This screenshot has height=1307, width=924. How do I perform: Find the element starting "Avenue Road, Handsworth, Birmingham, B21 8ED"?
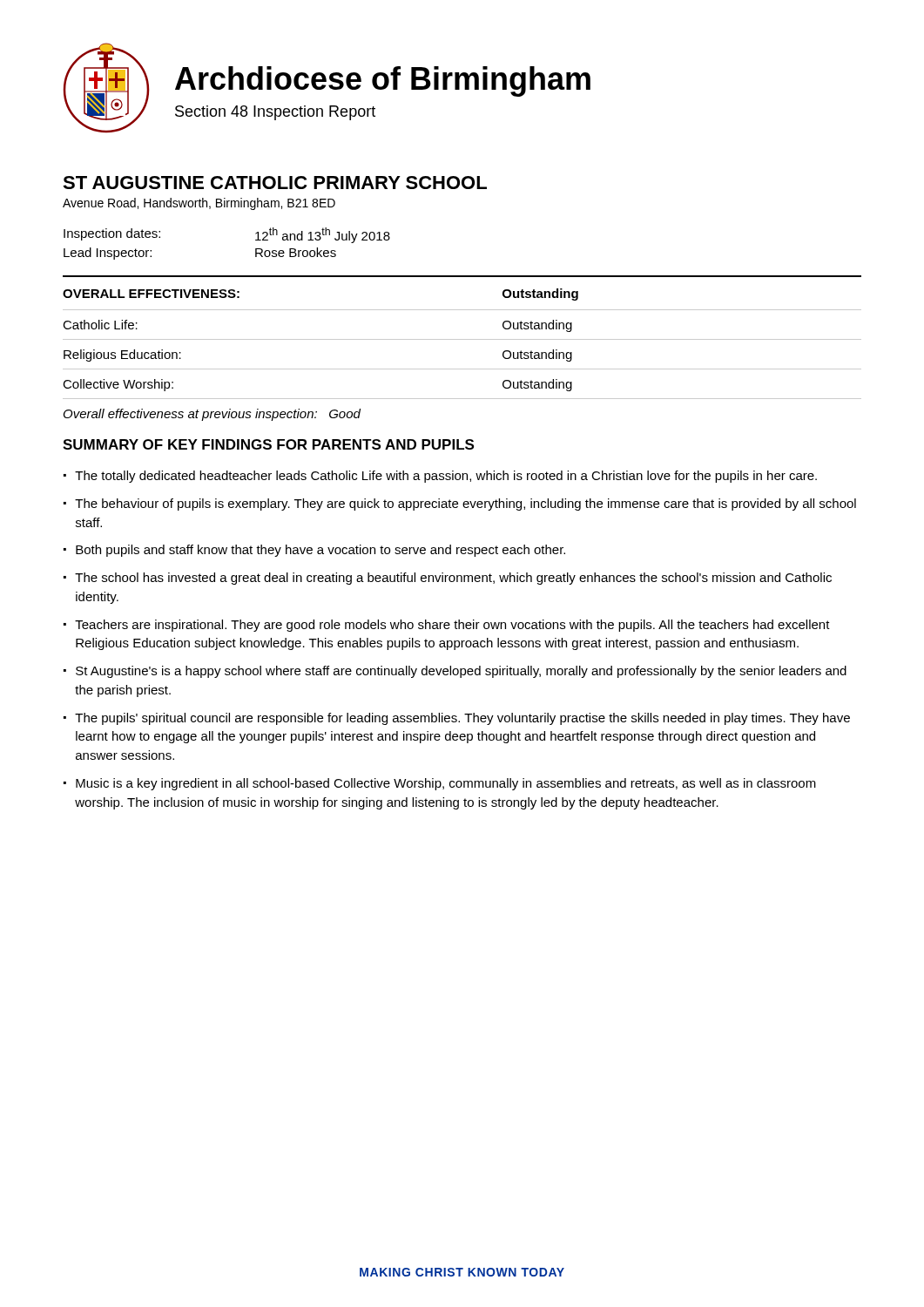click(199, 203)
